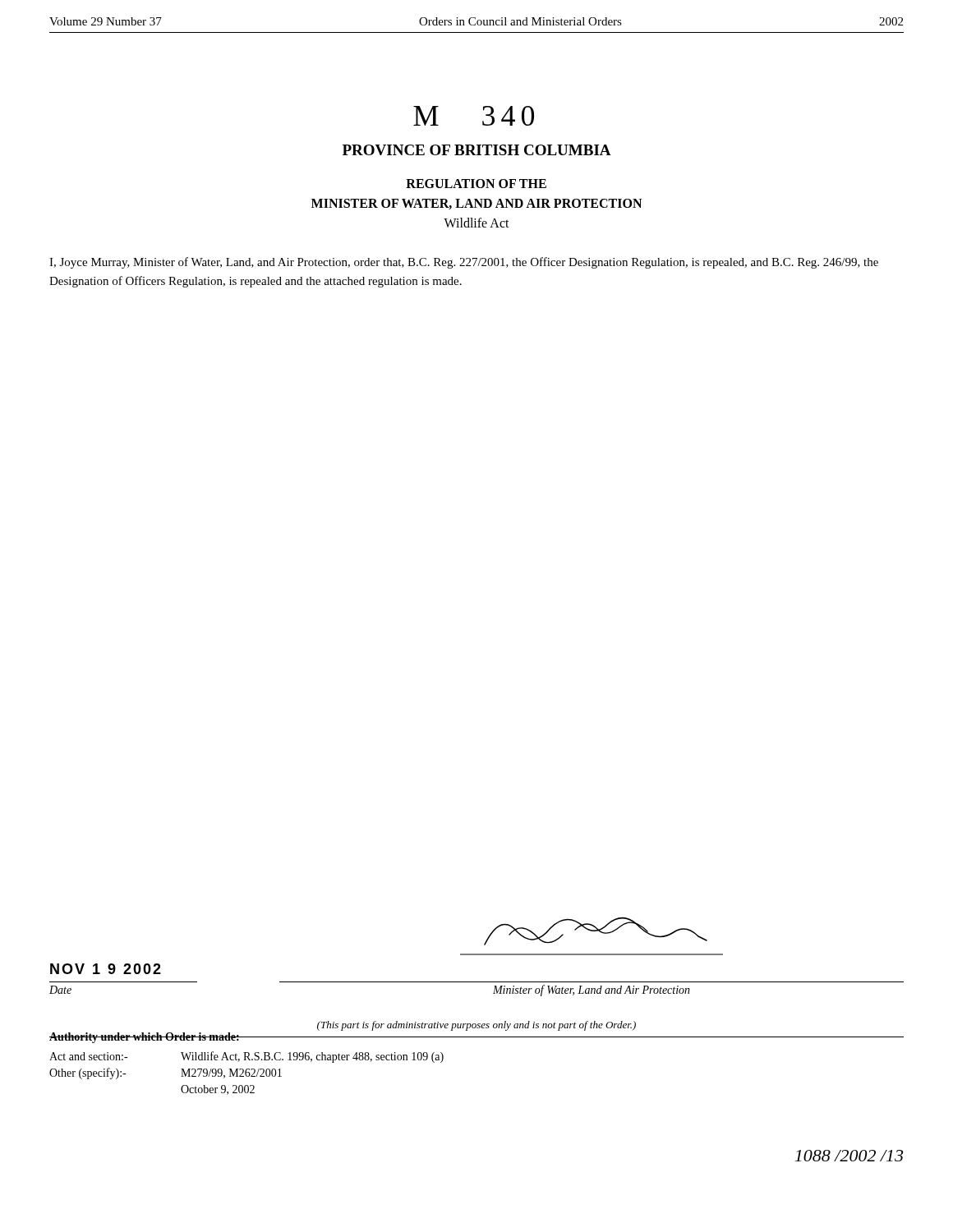
Task: Navigate to the region starting "I, Joyce Murray,"
Action: point(464,271)
